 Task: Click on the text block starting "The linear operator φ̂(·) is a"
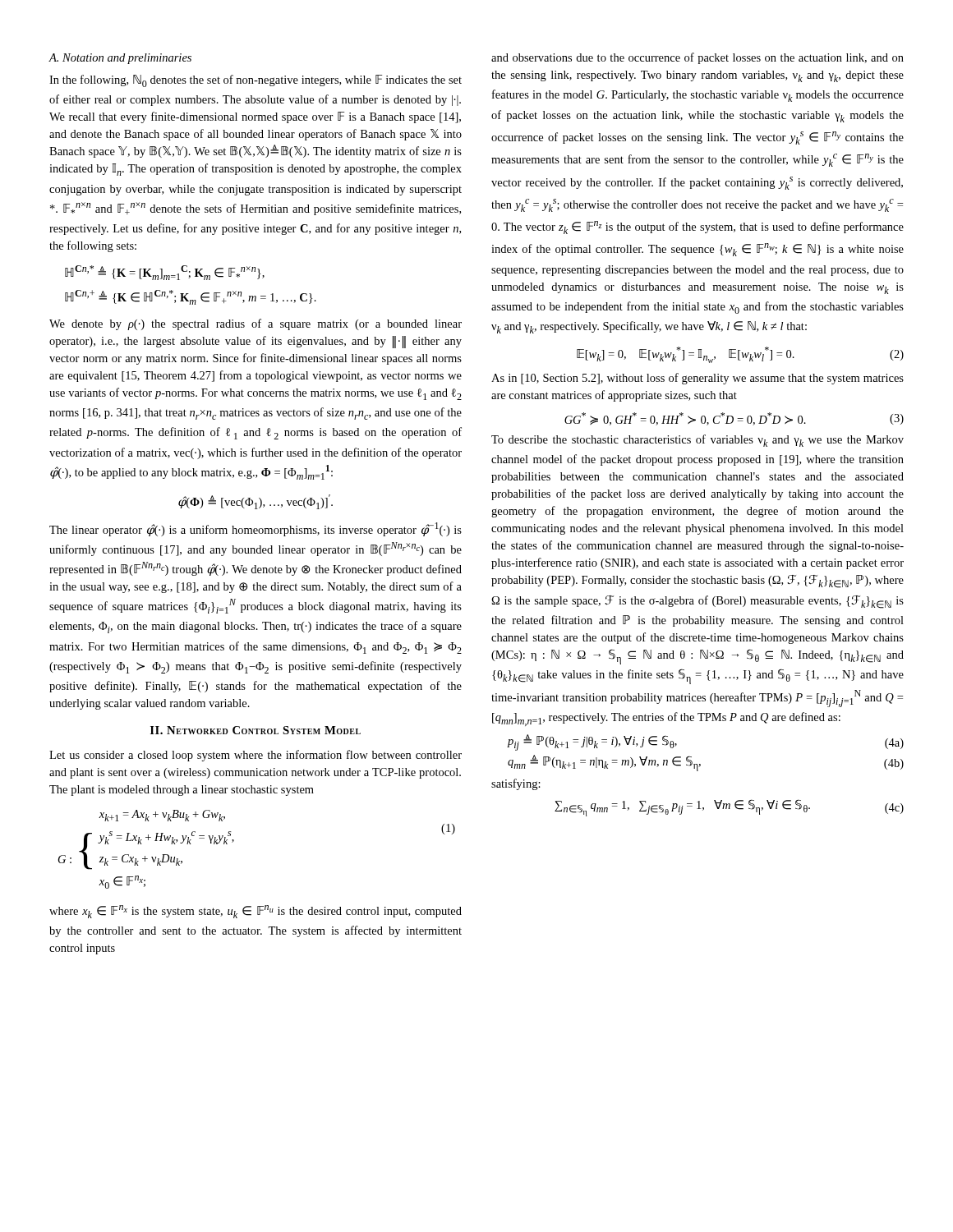[x=255, y=616]
